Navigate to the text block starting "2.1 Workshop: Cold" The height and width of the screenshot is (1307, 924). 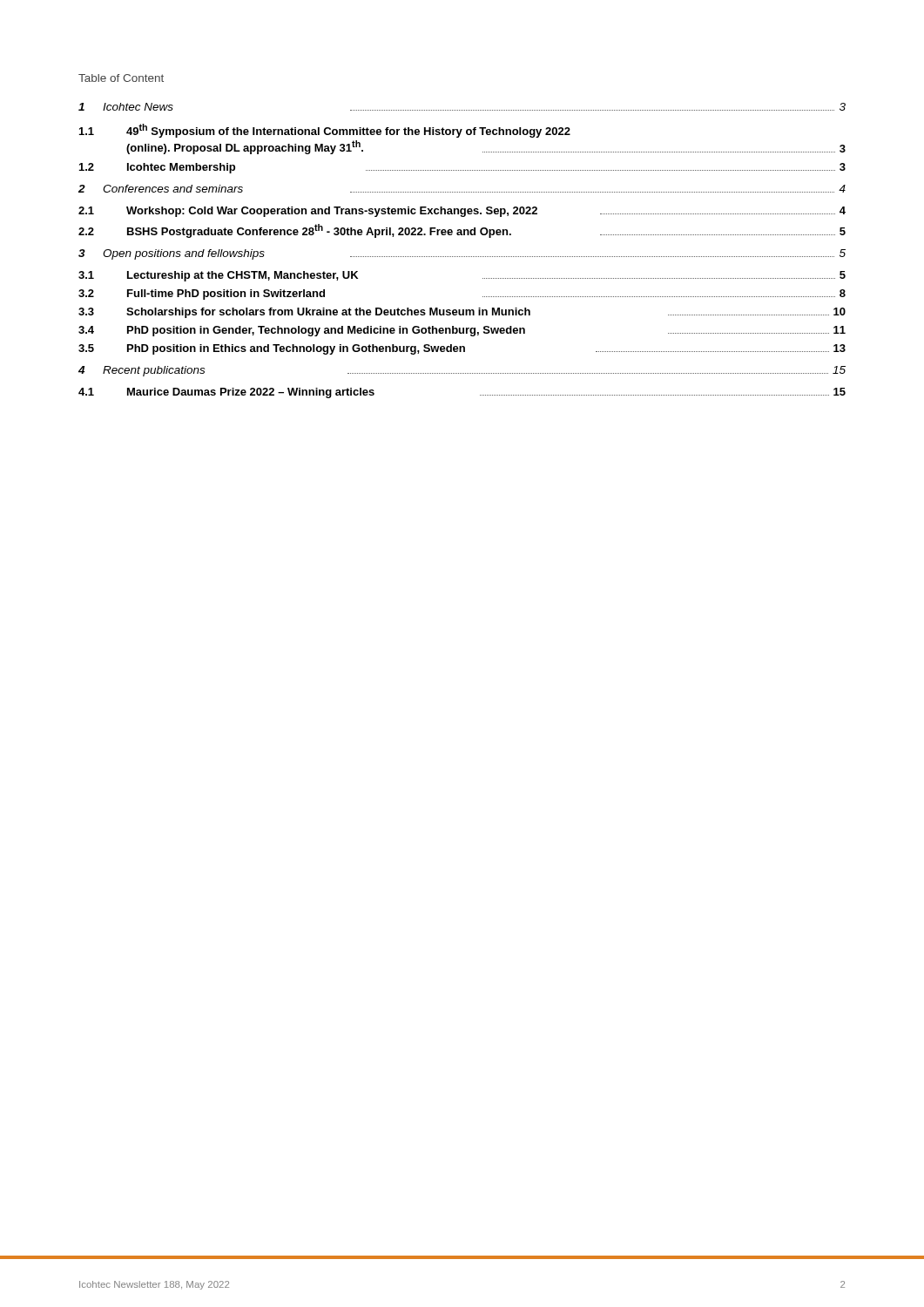pos(462,210)
